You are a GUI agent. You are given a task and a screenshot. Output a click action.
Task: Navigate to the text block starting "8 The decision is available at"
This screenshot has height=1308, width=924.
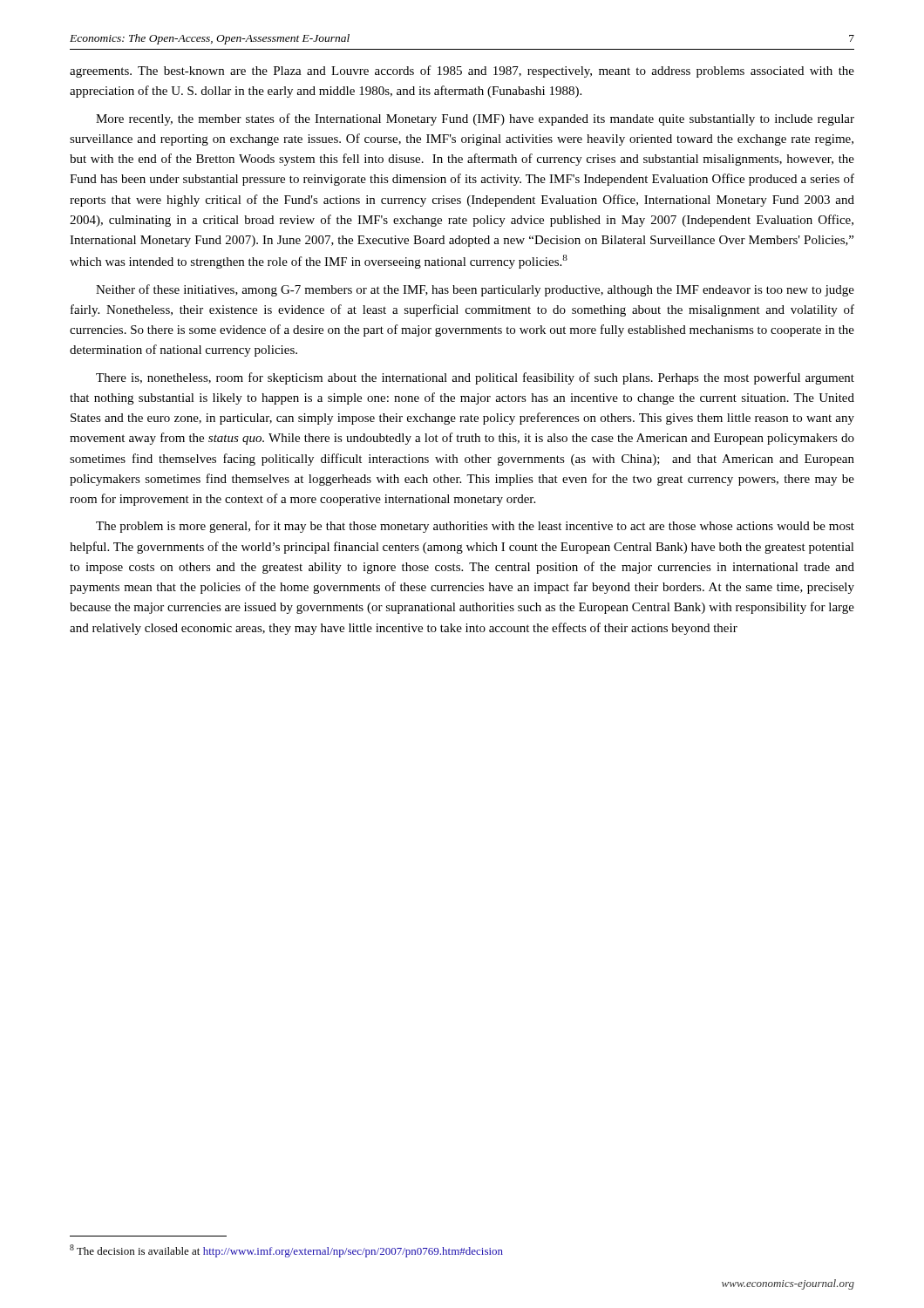coord(462,1248)
